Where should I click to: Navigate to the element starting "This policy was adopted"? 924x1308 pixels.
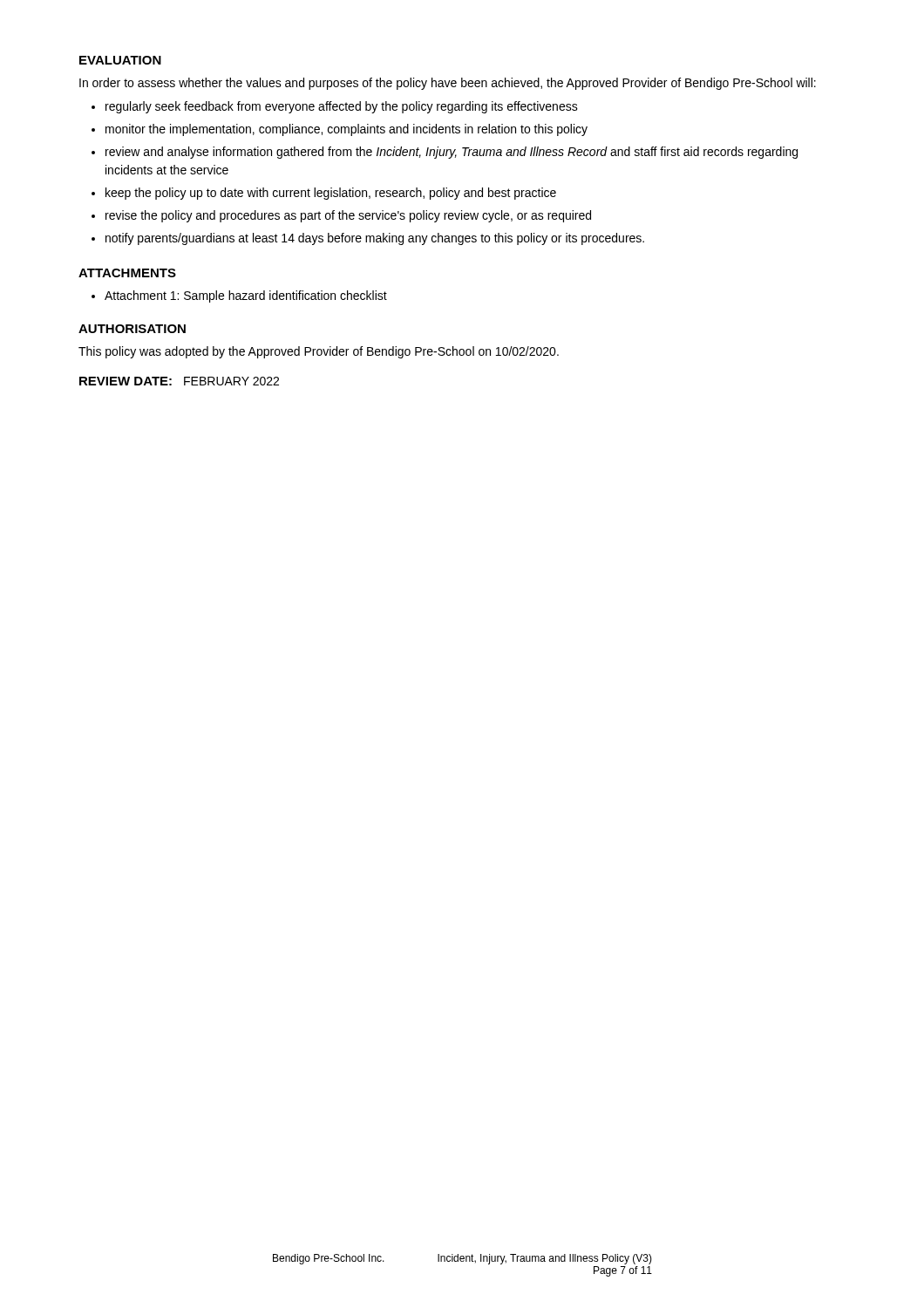[x=319, y=351]
